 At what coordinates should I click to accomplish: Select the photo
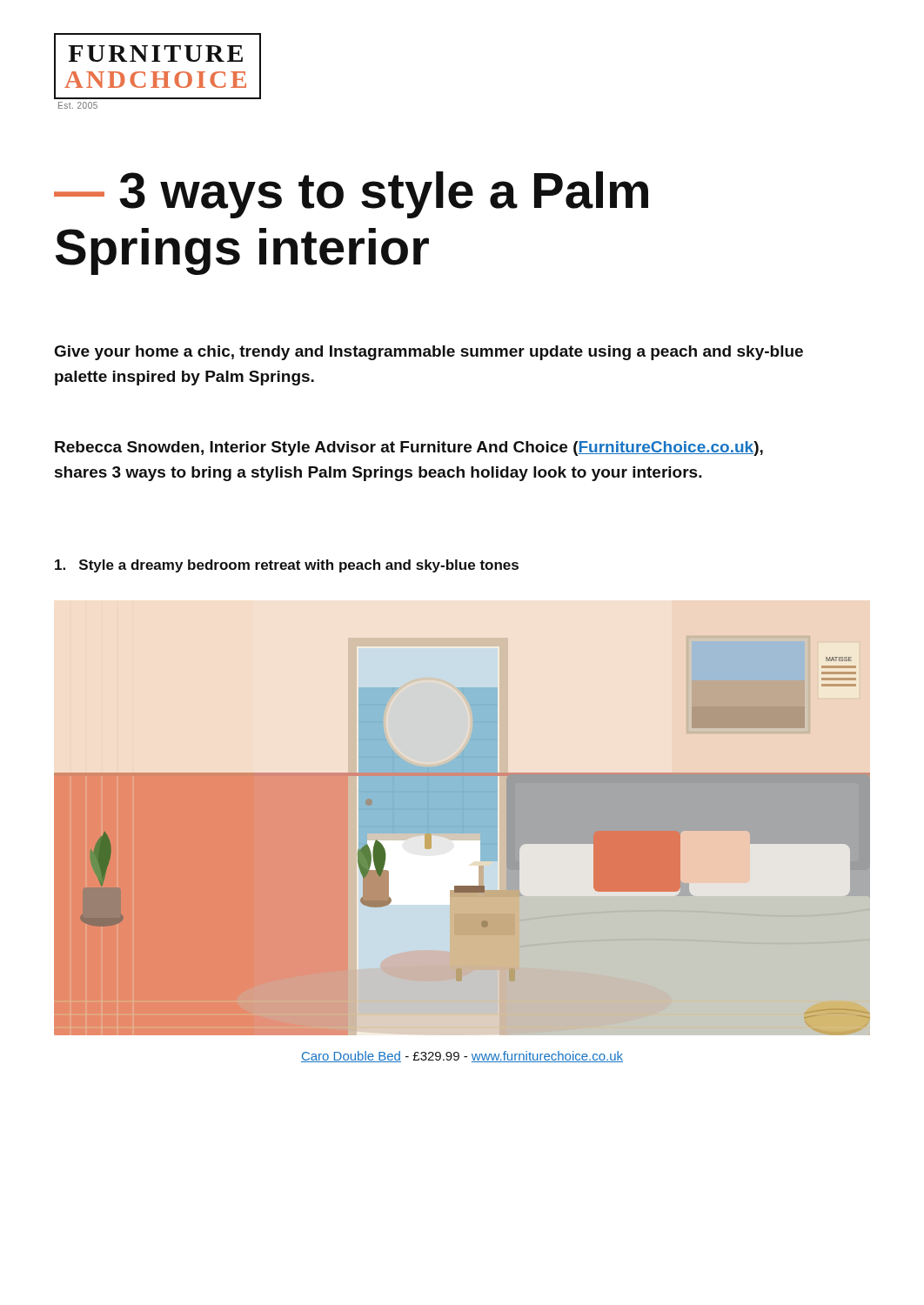coord(462,818)
